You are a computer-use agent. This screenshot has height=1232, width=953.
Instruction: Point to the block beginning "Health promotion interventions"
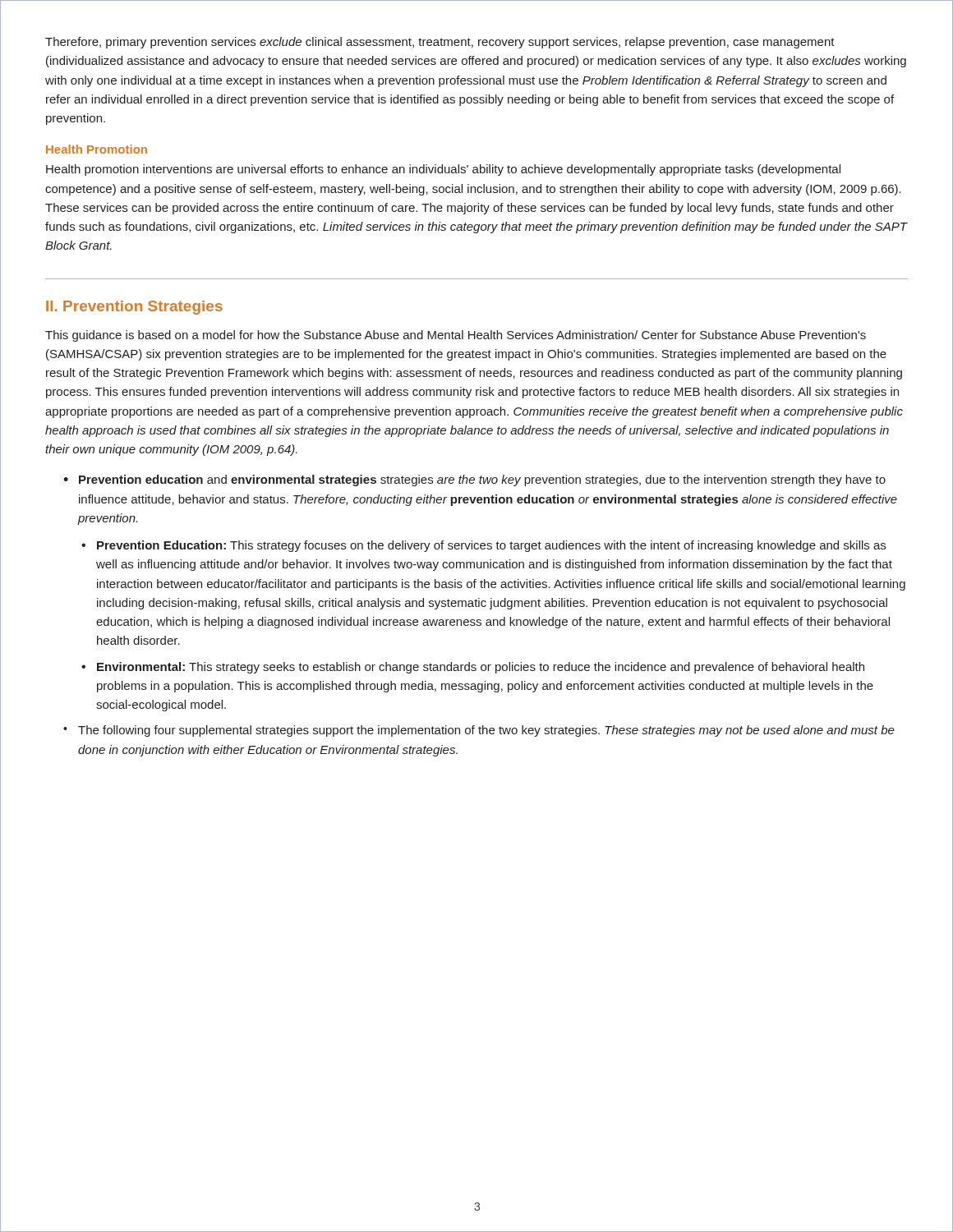pyautogui.click(x=476, y=207)
